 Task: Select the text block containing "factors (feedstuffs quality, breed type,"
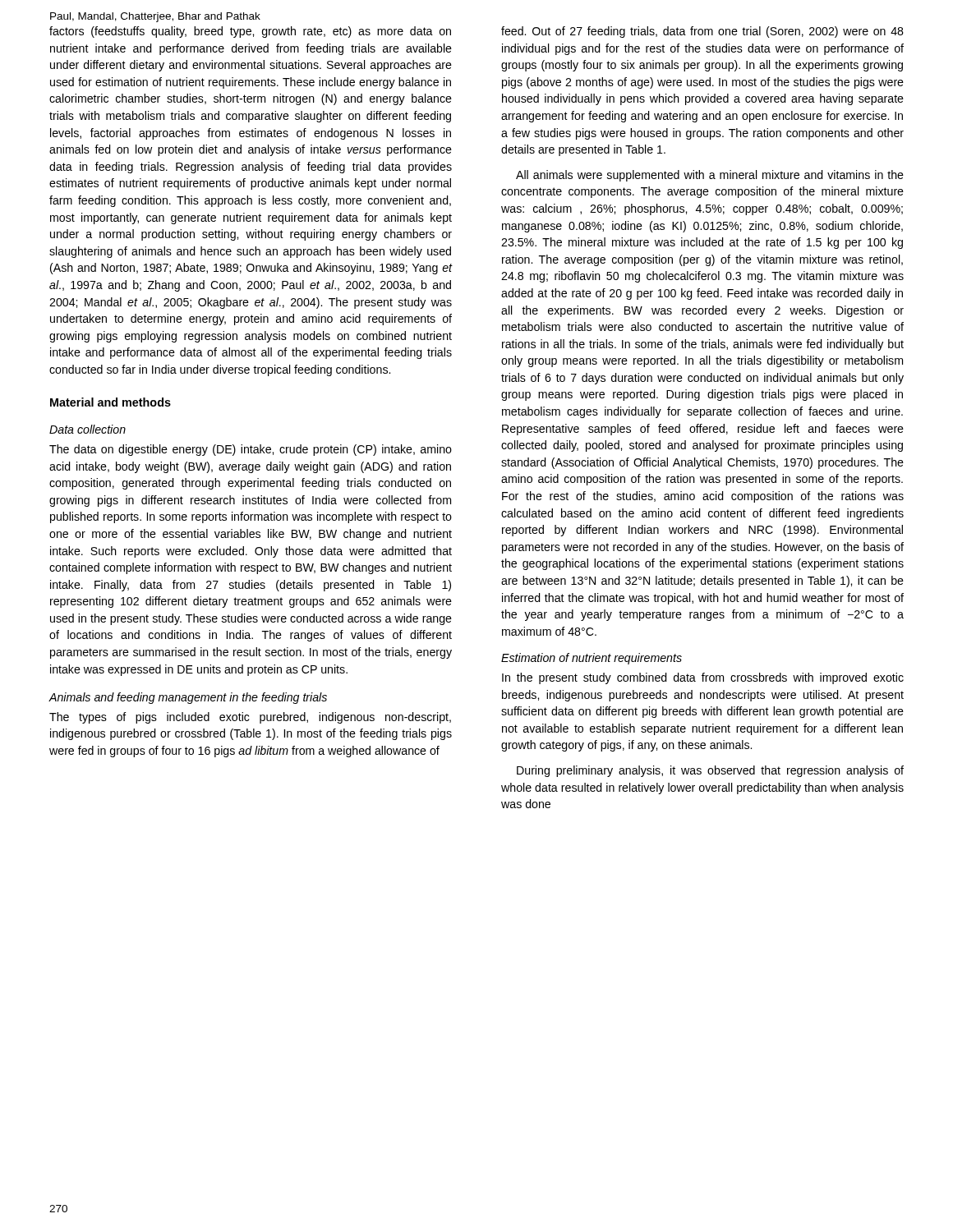pyautogui.click(x=251, y=201)
